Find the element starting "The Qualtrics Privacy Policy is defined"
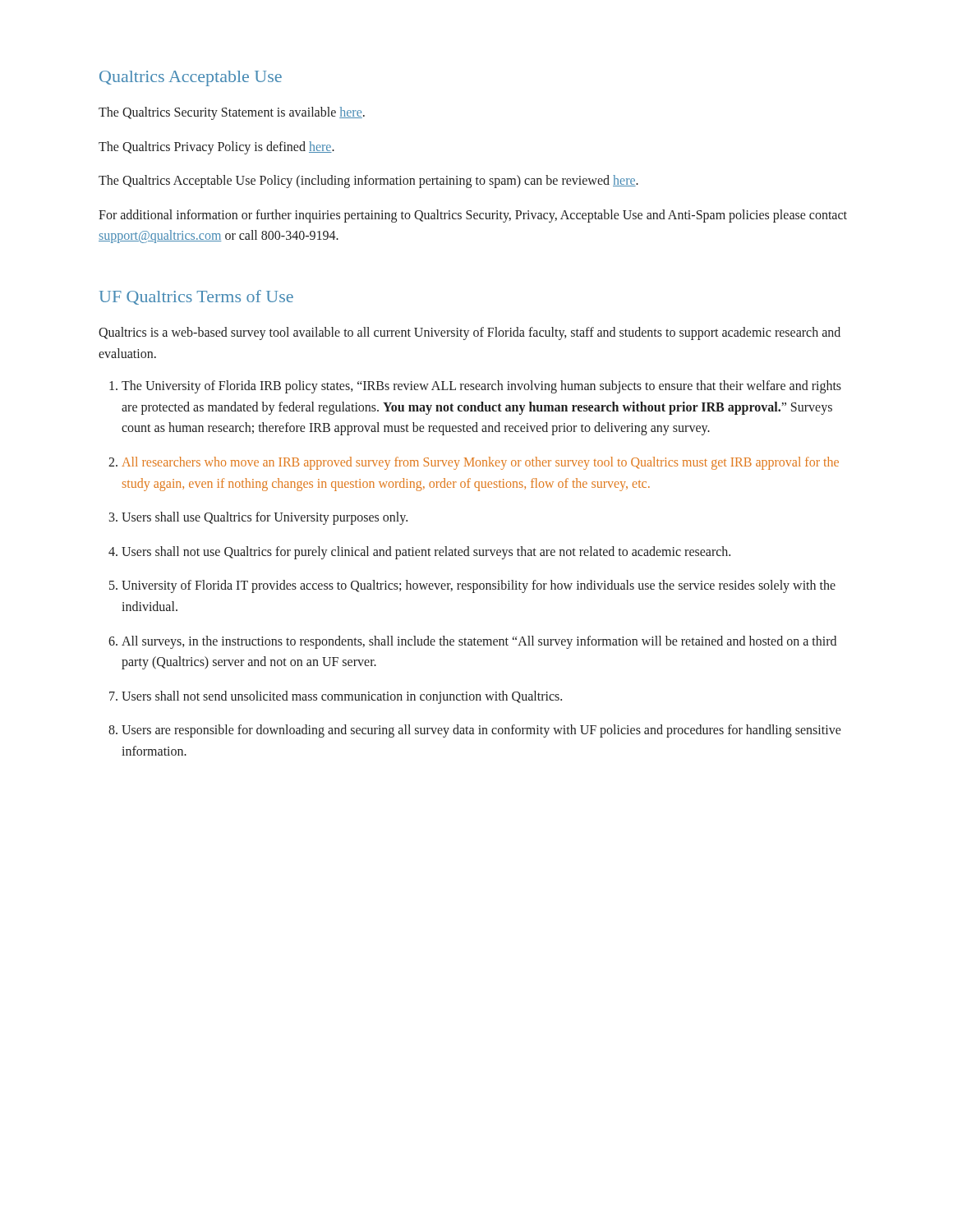This screenshot has height=1232, width=953. pos(216,148)
